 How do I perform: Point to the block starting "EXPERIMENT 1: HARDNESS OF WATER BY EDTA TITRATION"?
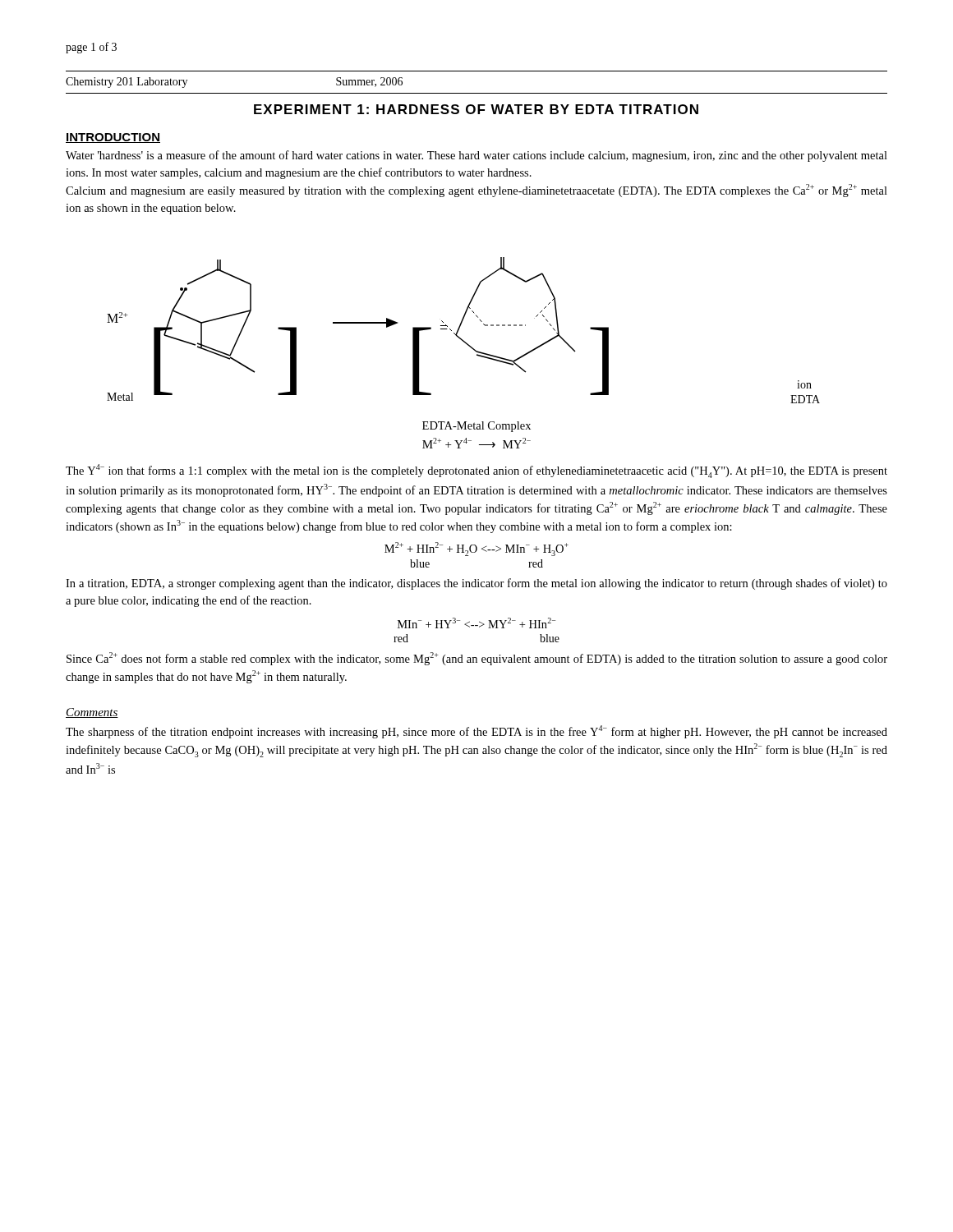click(476, 110)
